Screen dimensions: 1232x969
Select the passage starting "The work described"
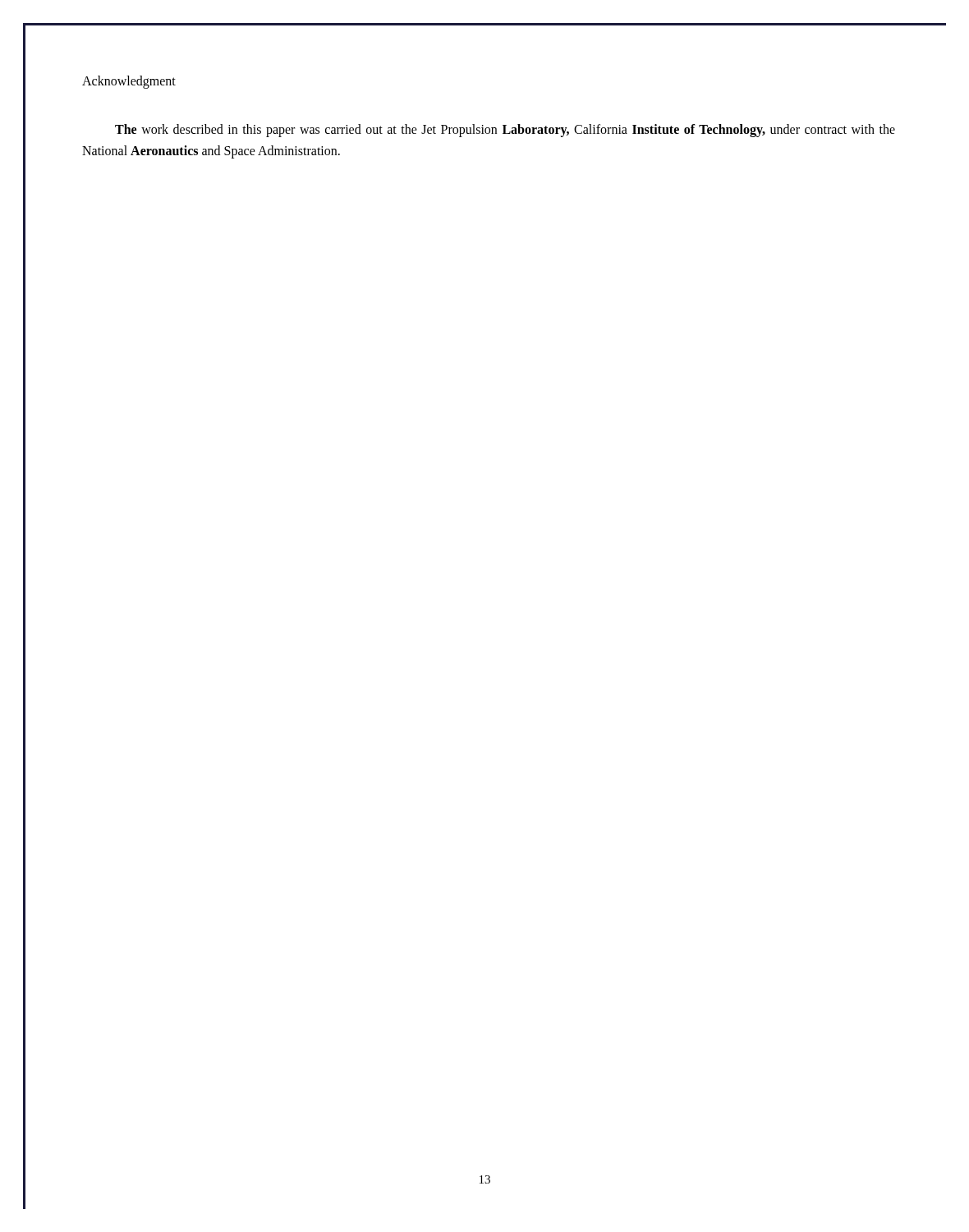click(489, 141)
